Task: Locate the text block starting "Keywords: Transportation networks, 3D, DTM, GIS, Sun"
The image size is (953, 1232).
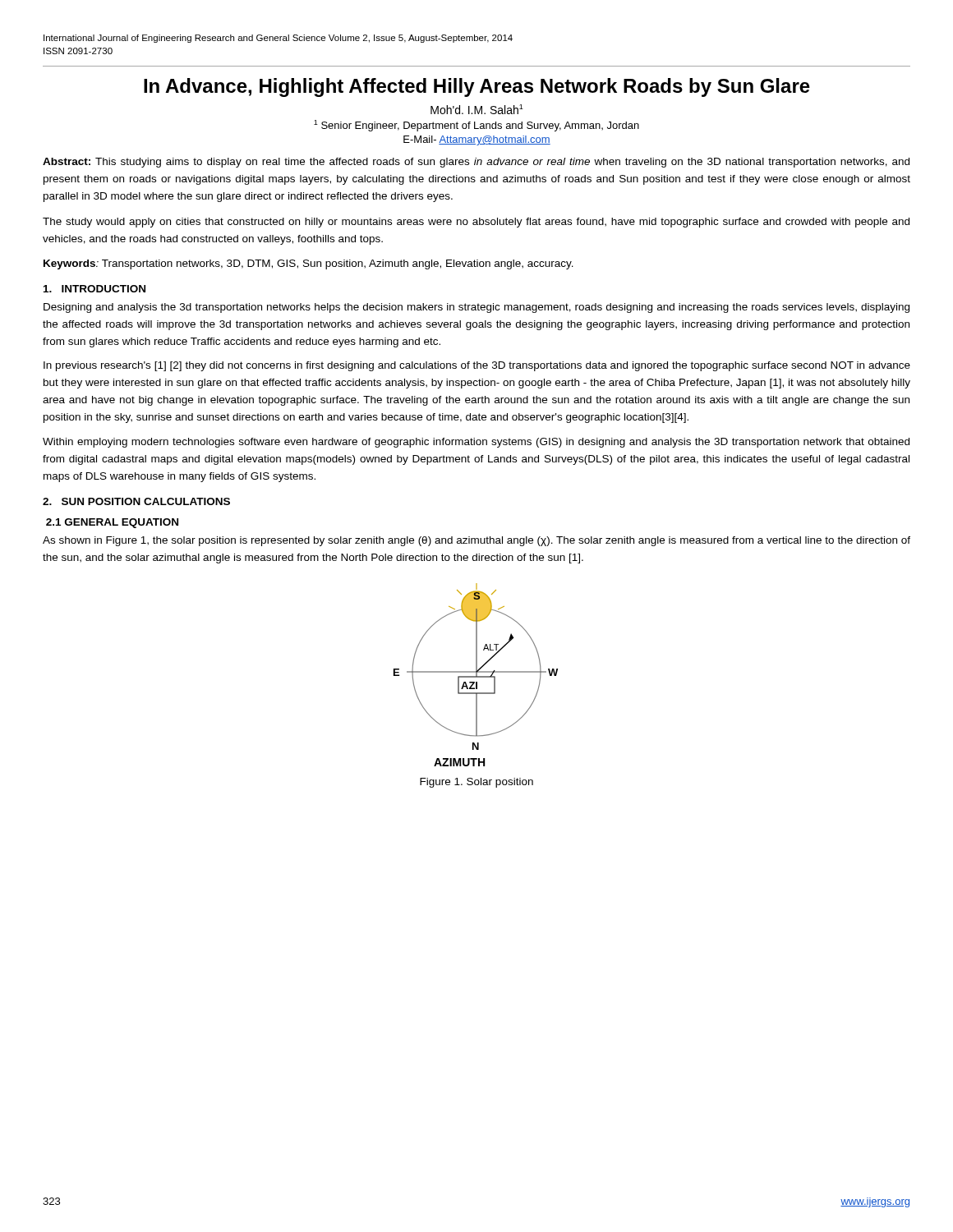Action: click(x=308, y=263)
